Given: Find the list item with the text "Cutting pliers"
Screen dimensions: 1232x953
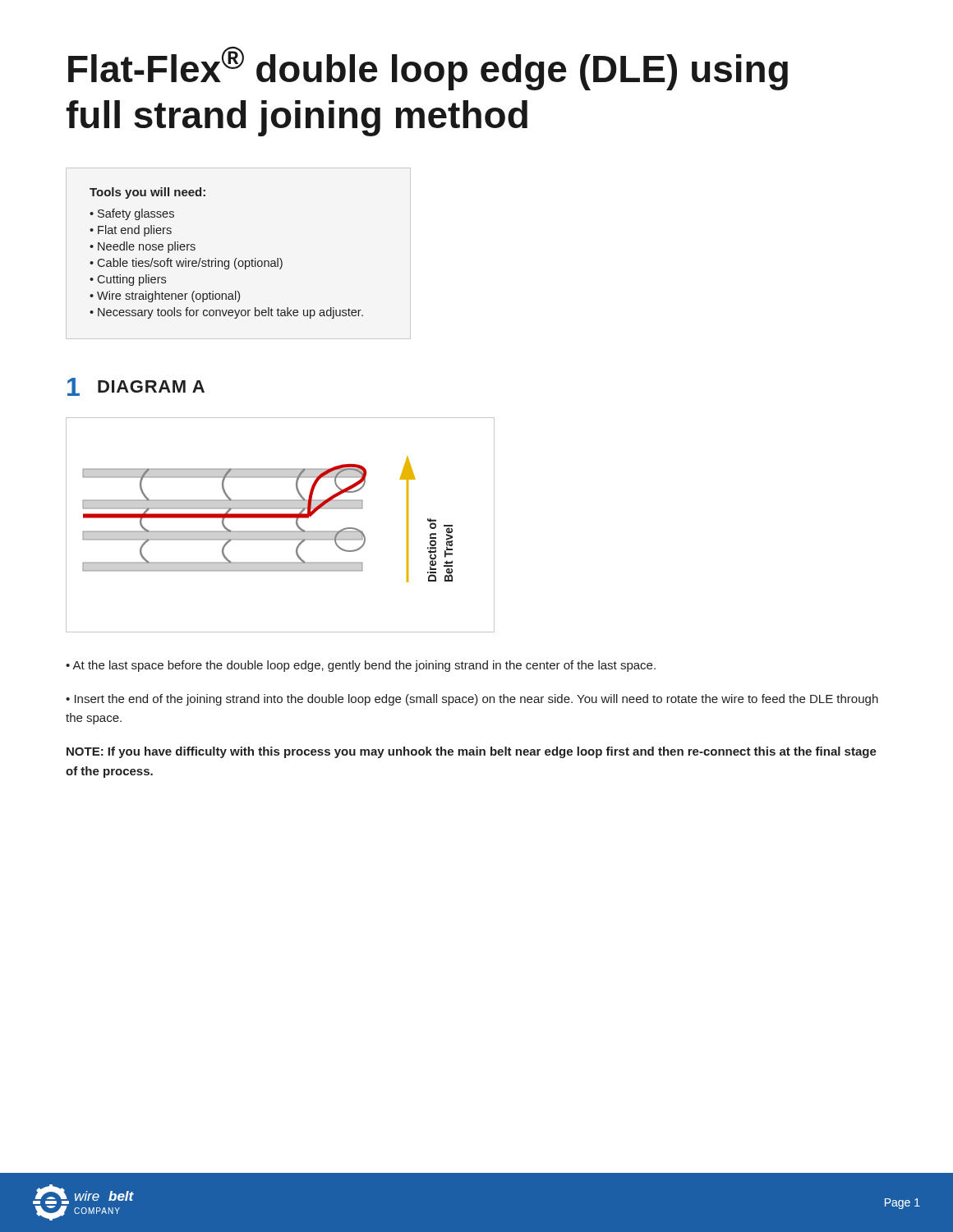Looking at the screenshot, I should [132, 279].
